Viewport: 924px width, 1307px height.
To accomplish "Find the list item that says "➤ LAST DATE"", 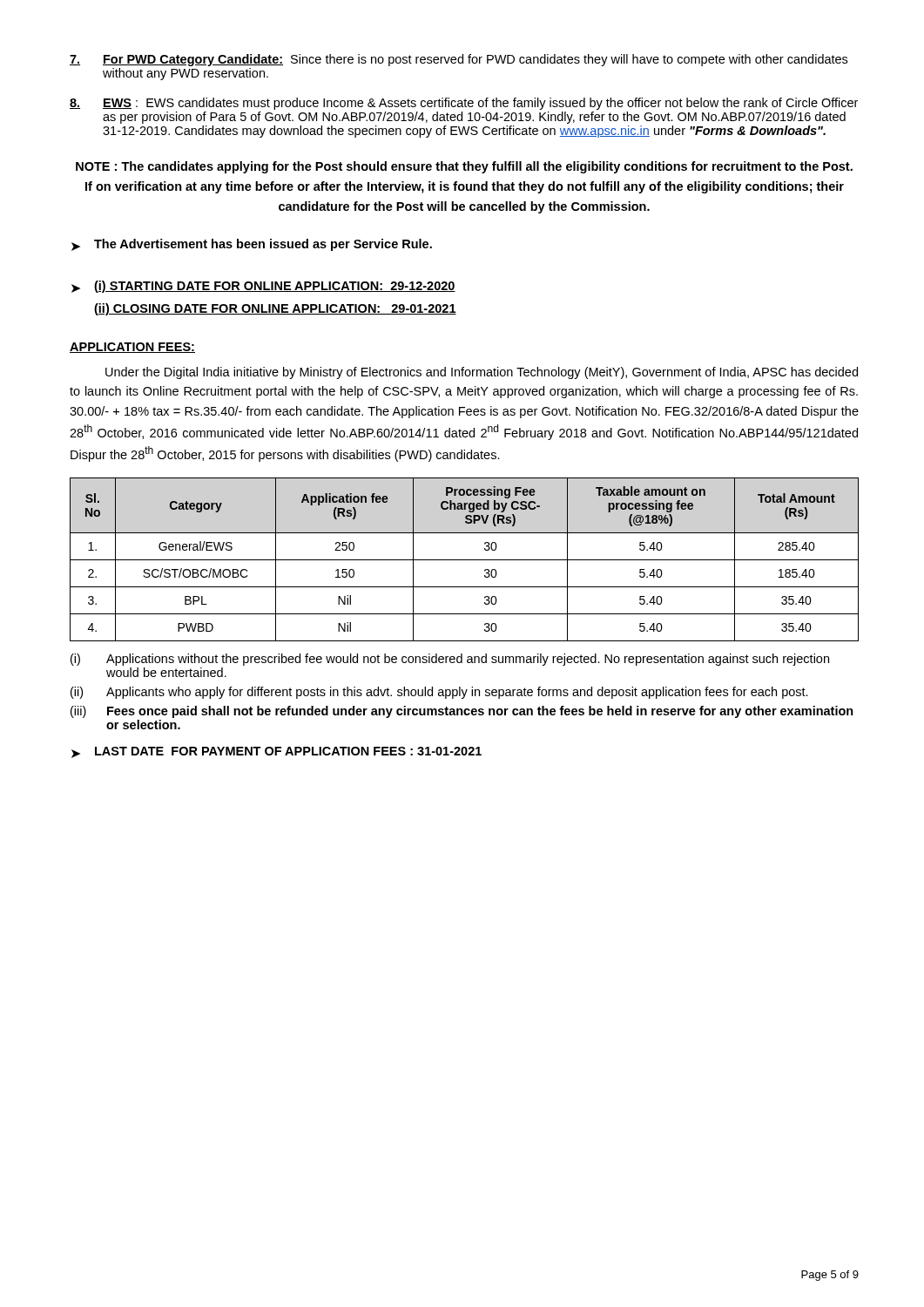I will click(x=464, y=752).
